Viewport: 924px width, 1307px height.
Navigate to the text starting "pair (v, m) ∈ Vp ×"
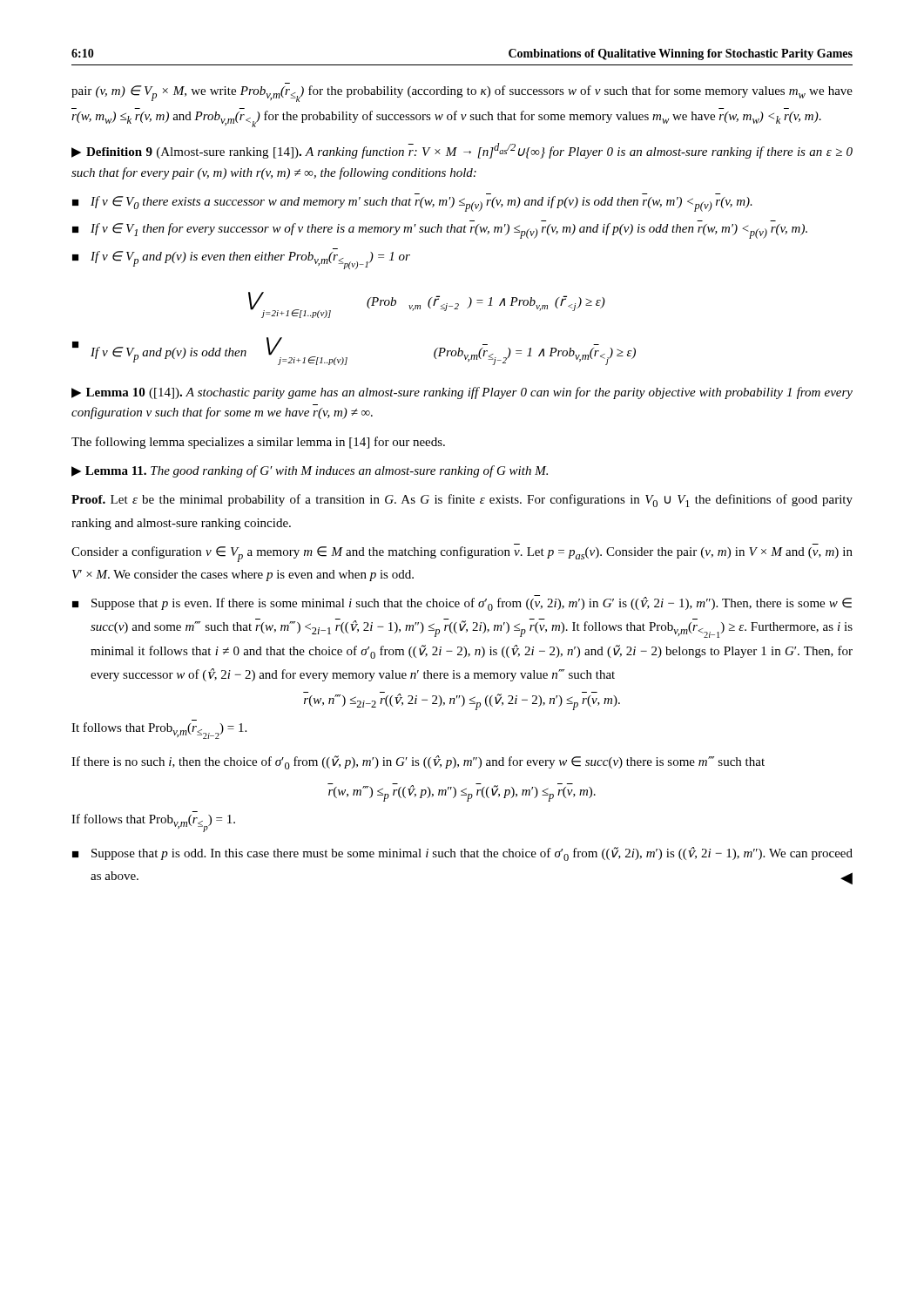462,106
